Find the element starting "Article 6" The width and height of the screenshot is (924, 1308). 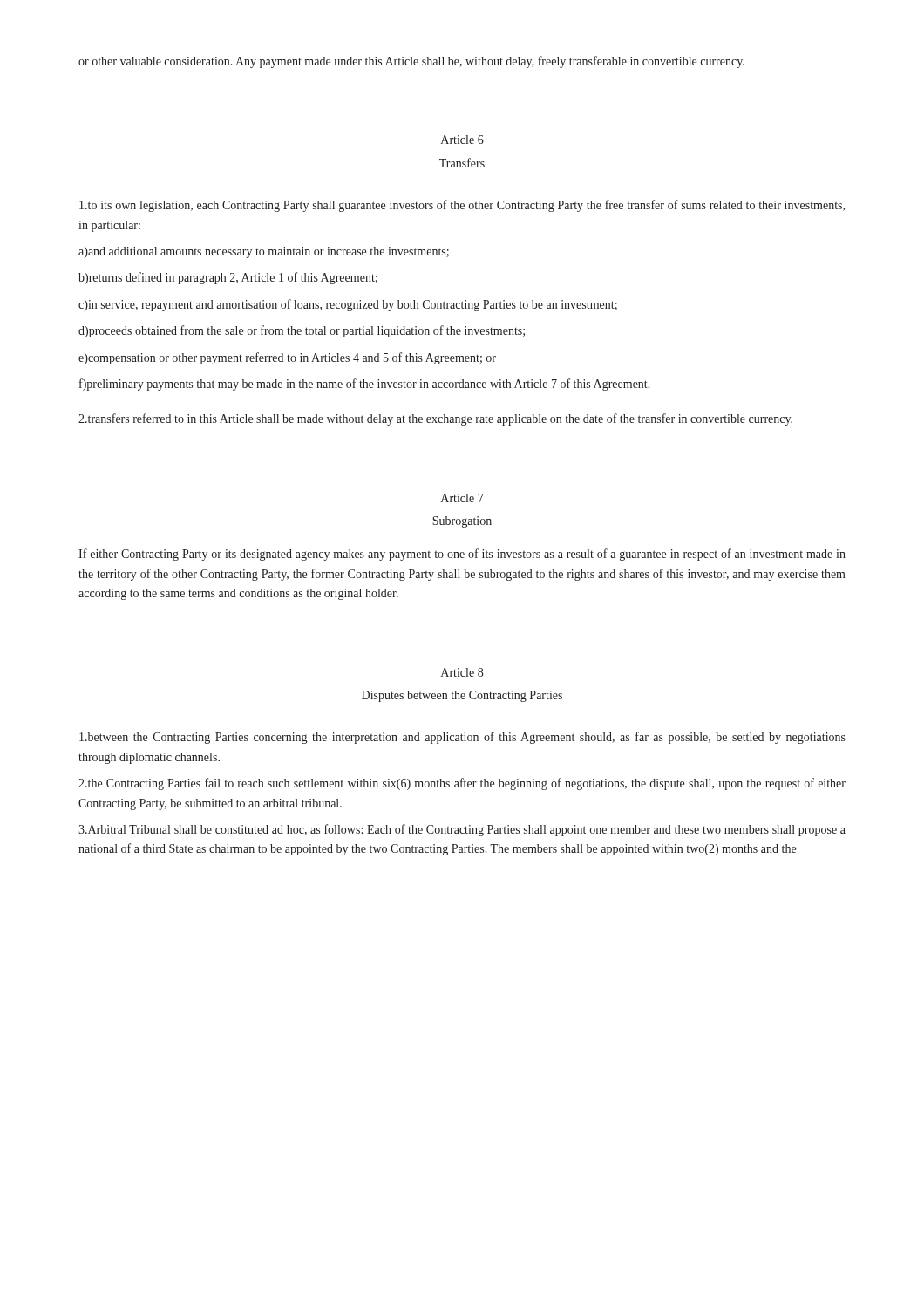462,140
